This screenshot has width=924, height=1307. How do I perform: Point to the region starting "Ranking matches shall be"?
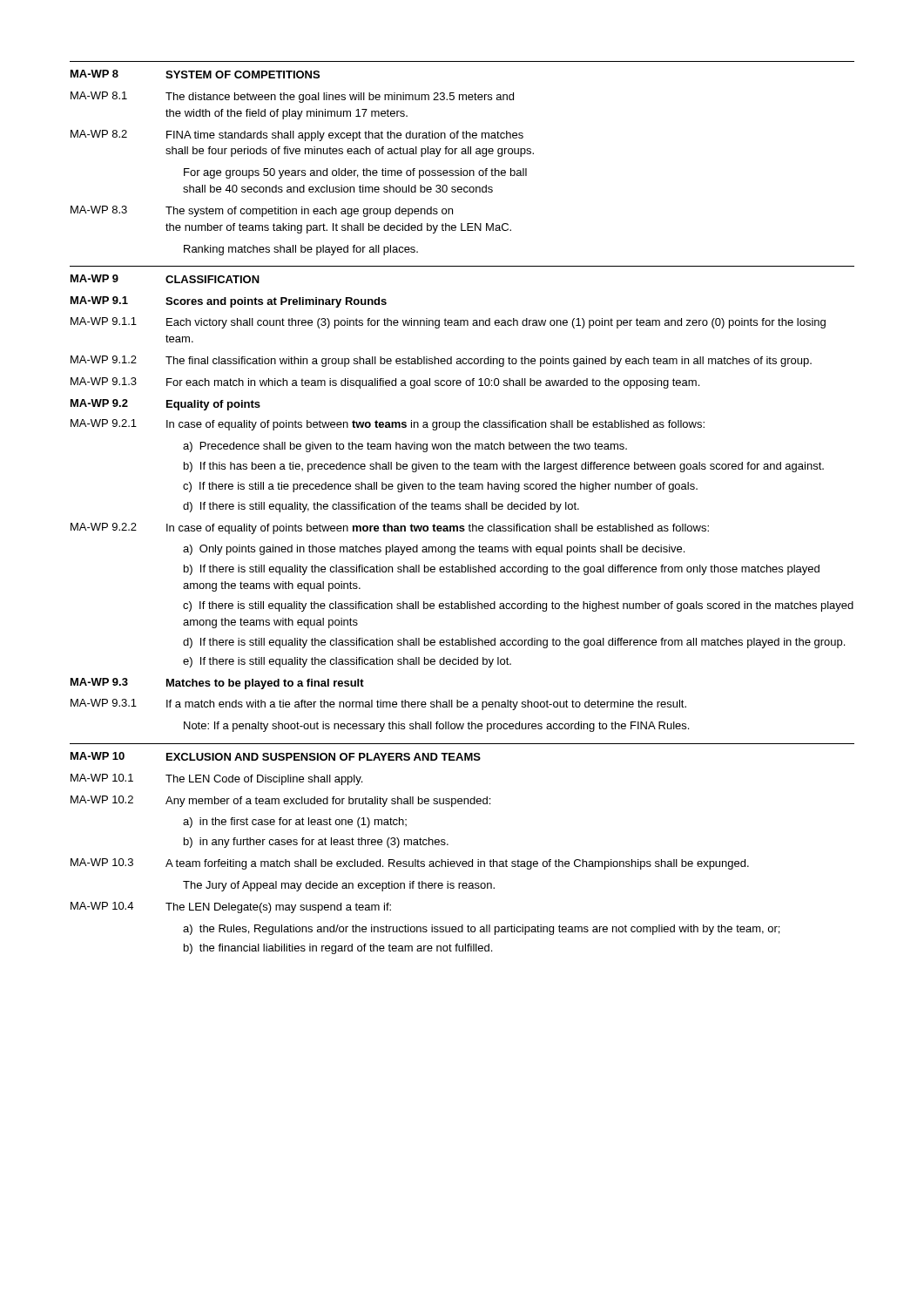pyautogui.click(x=301, y=248)
